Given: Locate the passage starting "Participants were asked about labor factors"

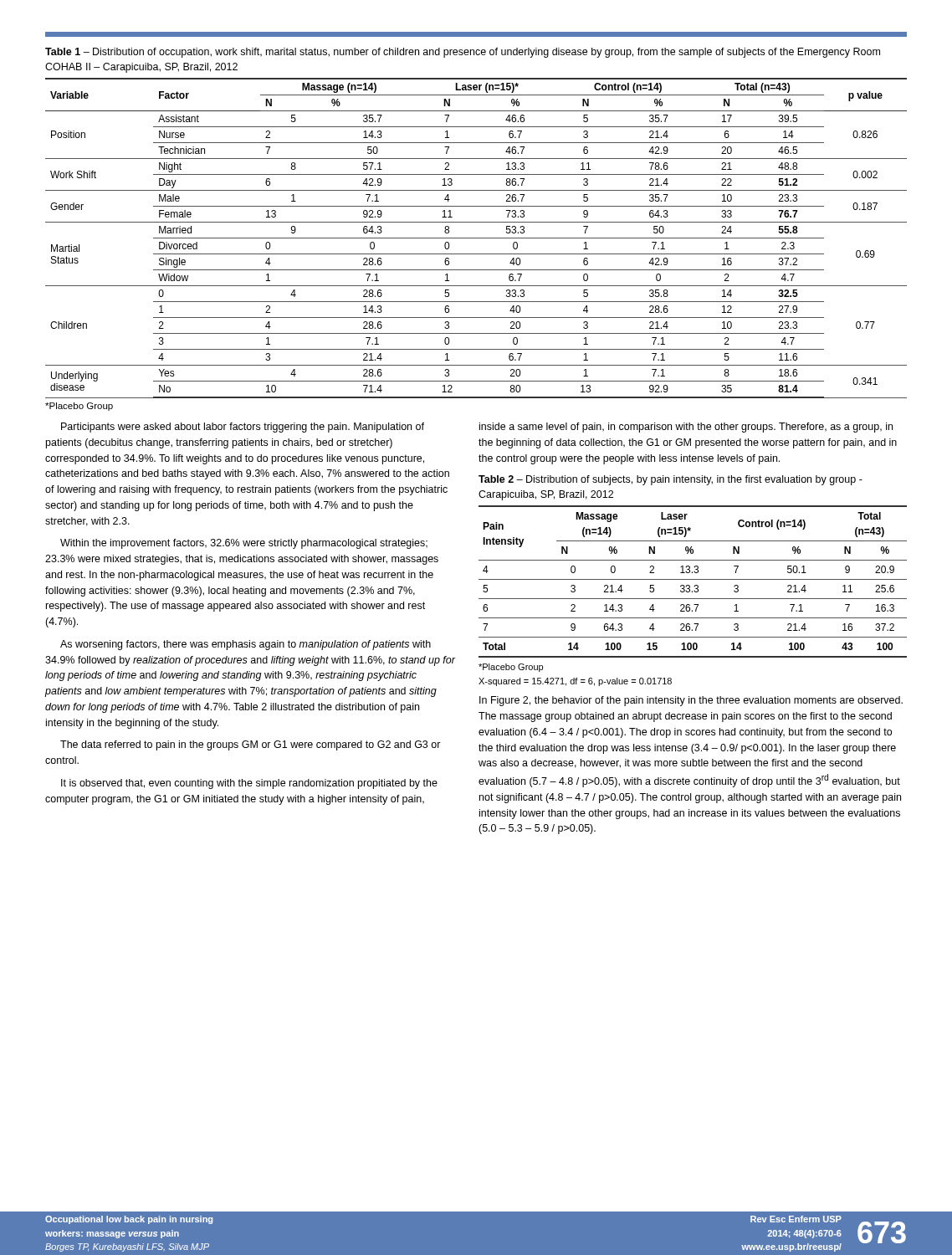Looking at the screenshot, I should [x=250, y=474].
